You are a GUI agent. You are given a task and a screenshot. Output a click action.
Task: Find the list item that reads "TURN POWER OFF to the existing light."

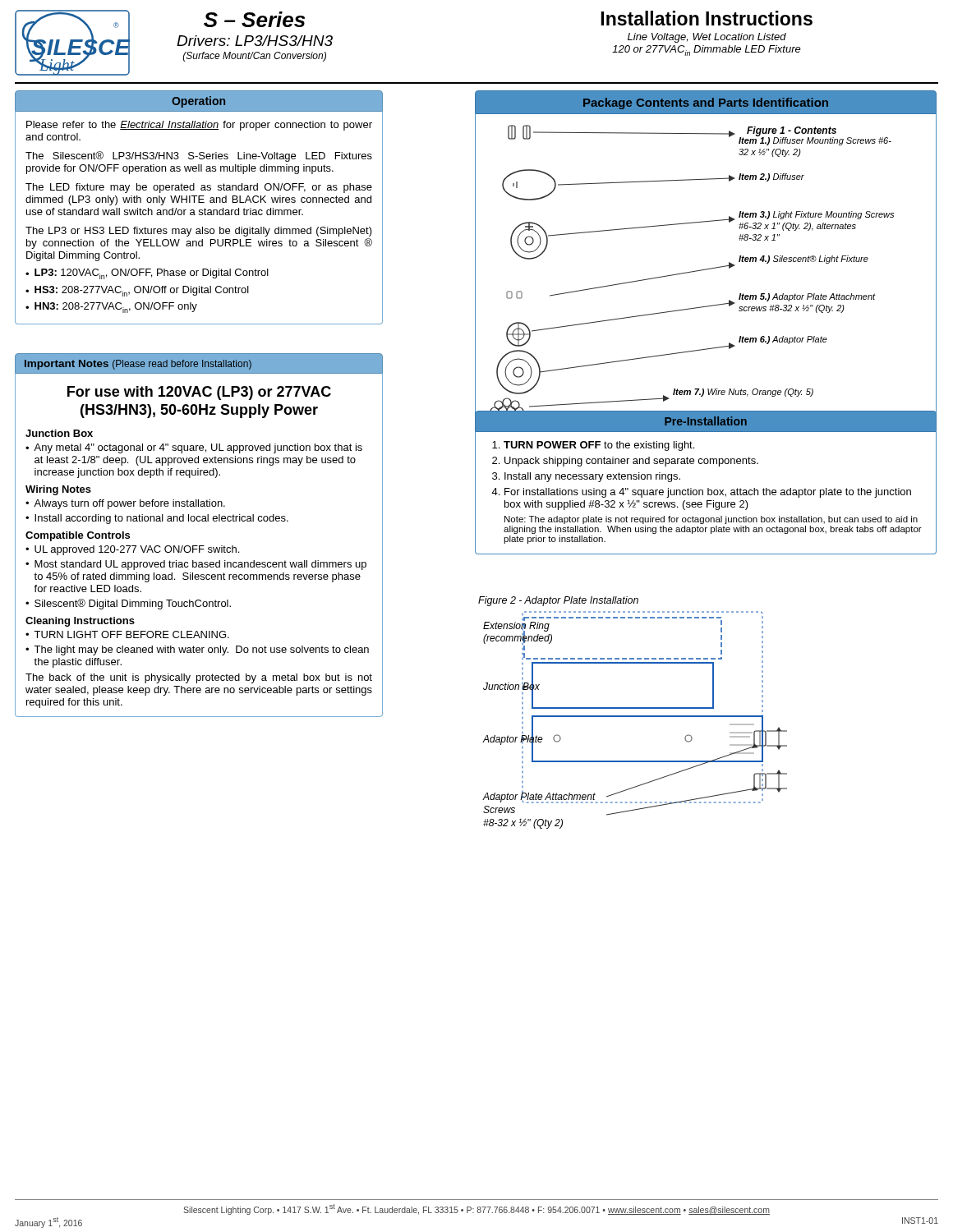(599, 445)
